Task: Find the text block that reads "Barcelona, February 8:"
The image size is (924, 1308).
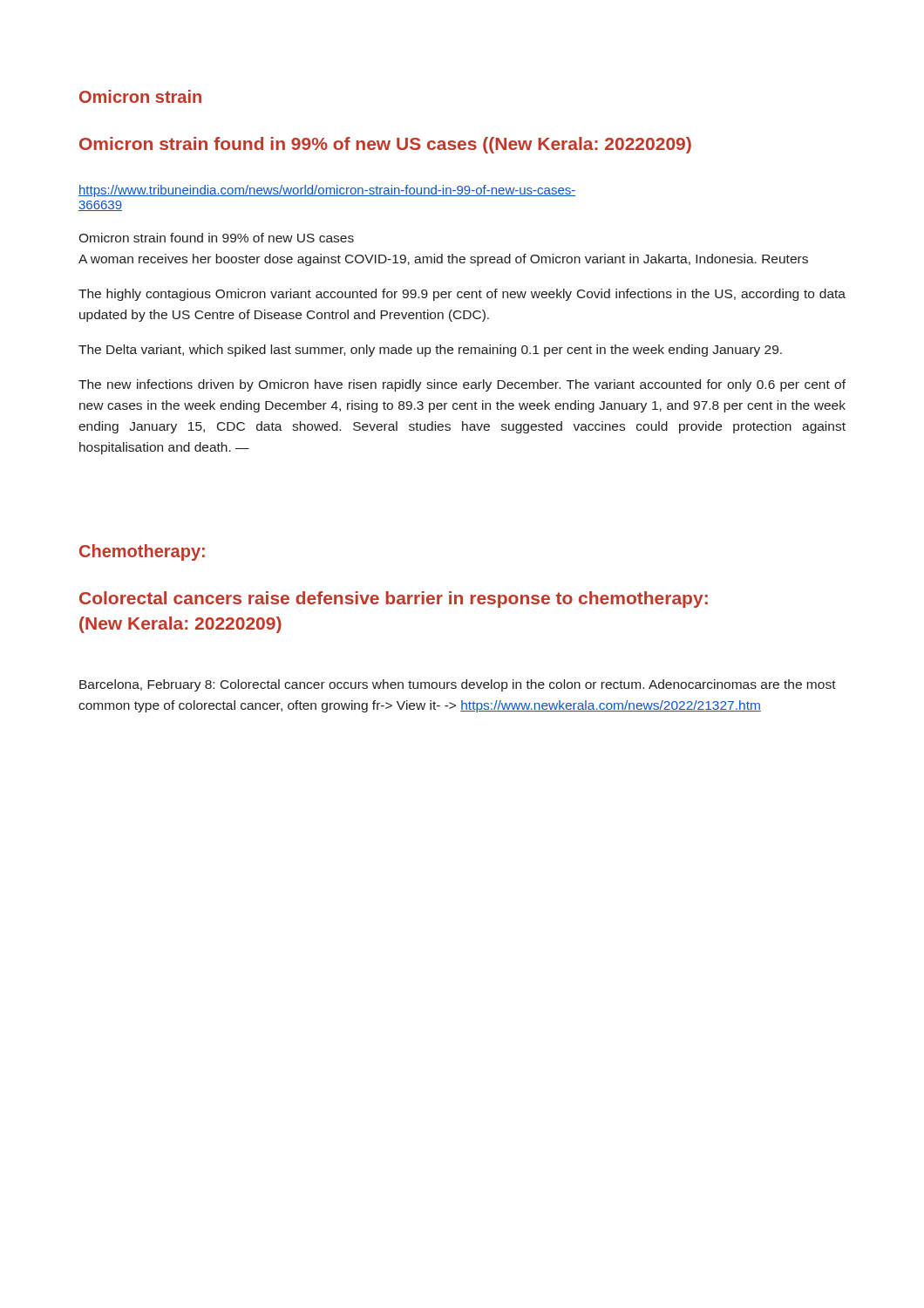Action: point(457,695)
